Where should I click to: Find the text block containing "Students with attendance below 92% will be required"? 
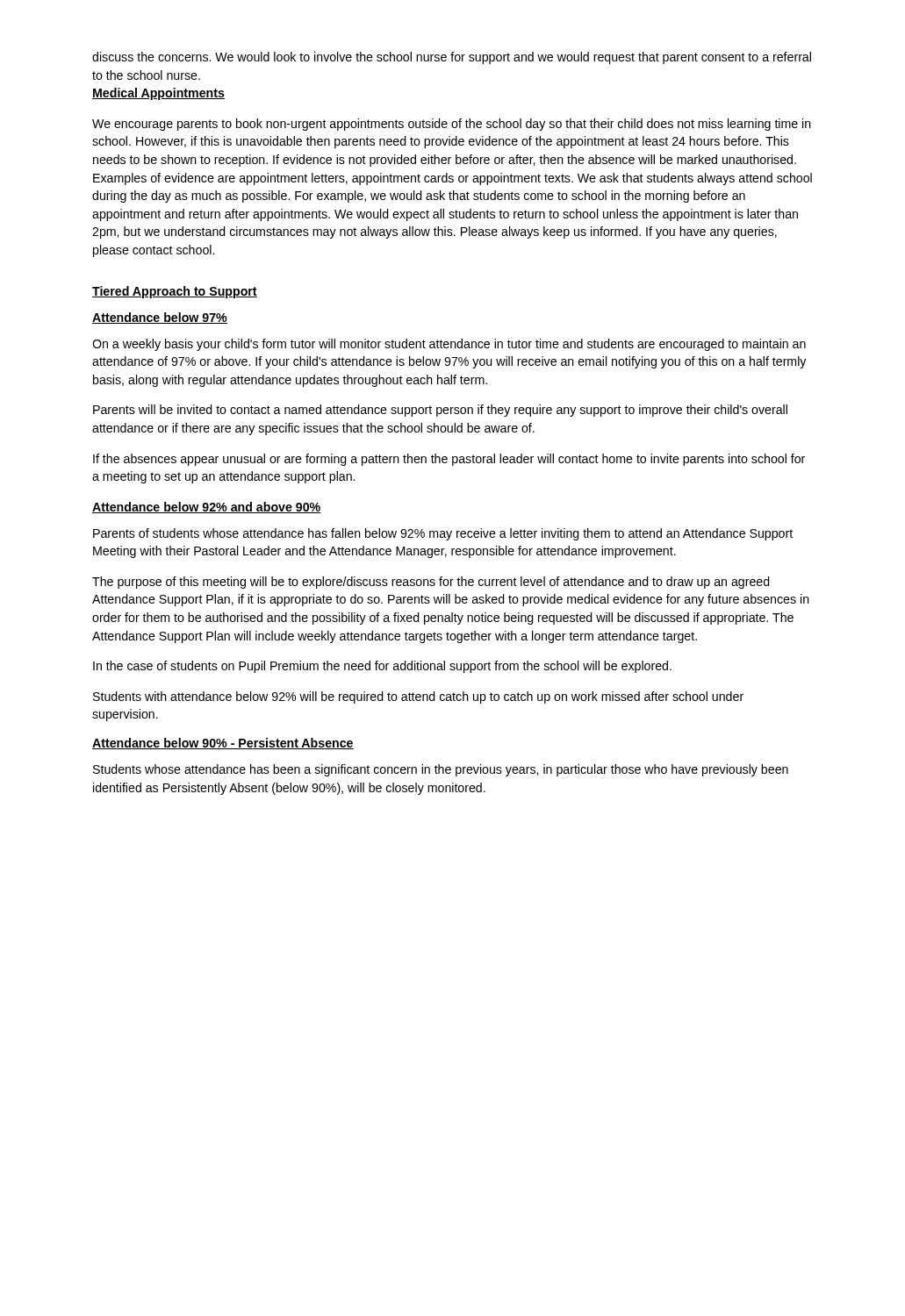(418, 706)
